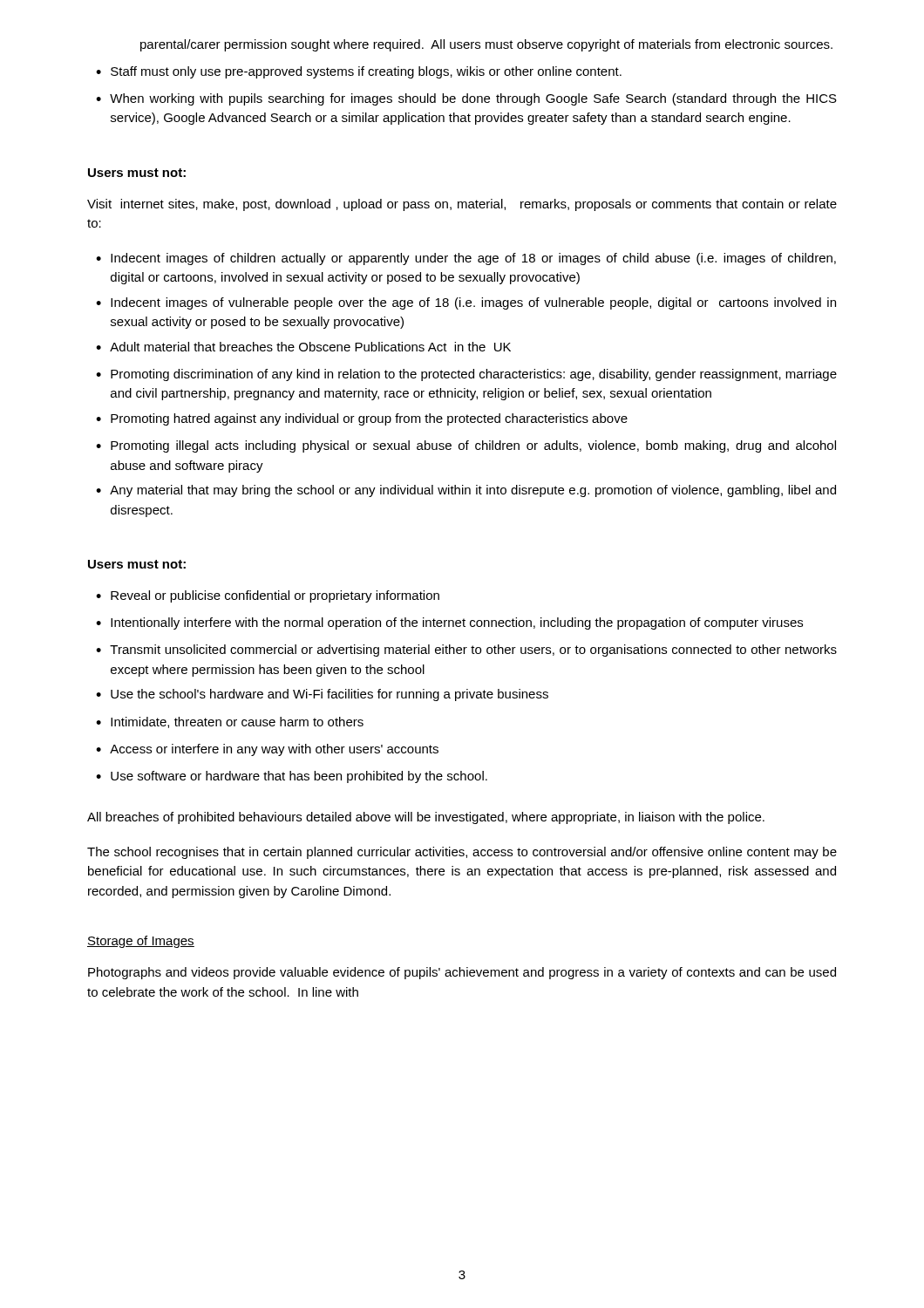Select the region starting "Promoting illegal acts"

click(474, 455)
